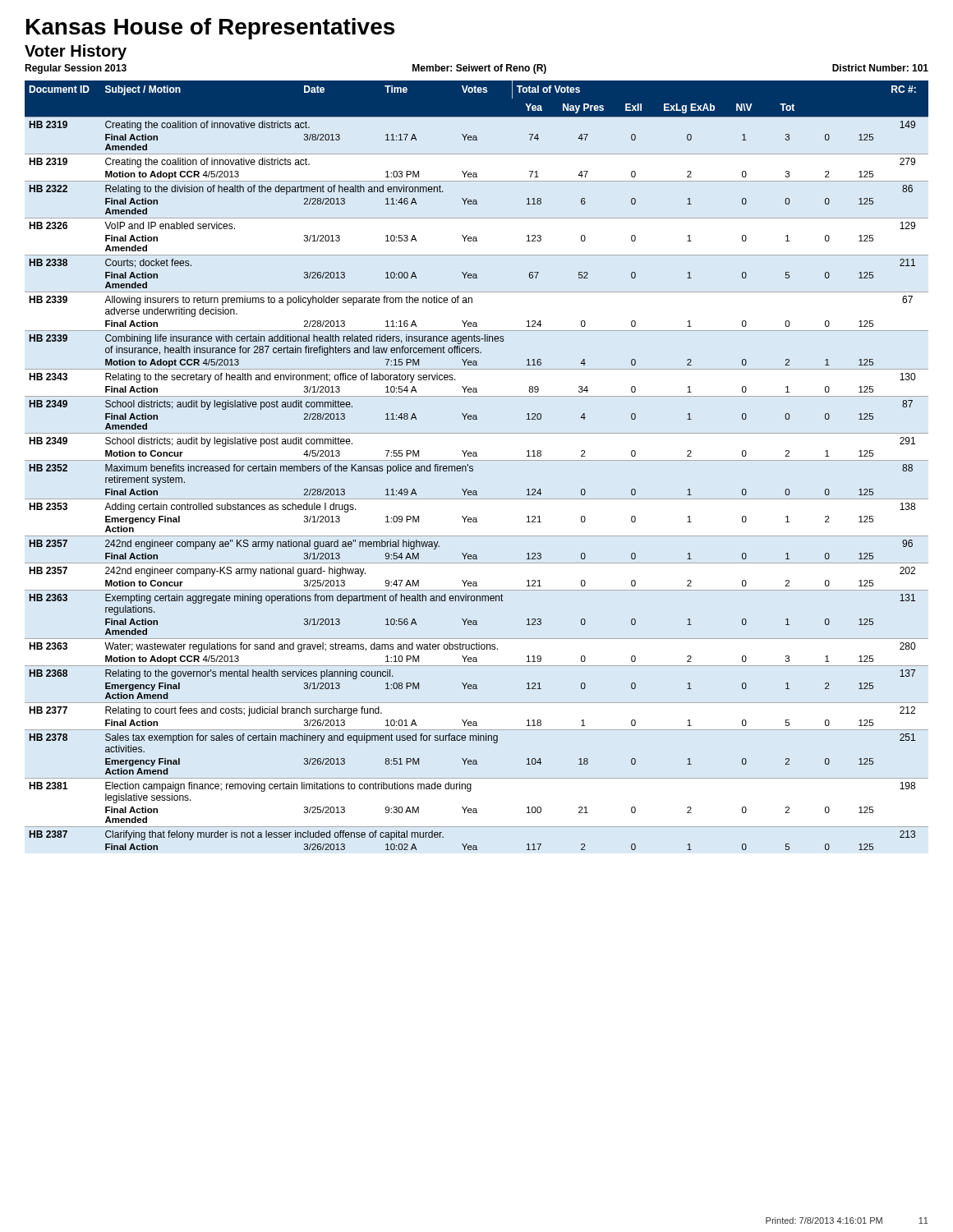
Task: Click the passage that begins "Regular Session 2013 Member:"
Action: pos(476,68)
